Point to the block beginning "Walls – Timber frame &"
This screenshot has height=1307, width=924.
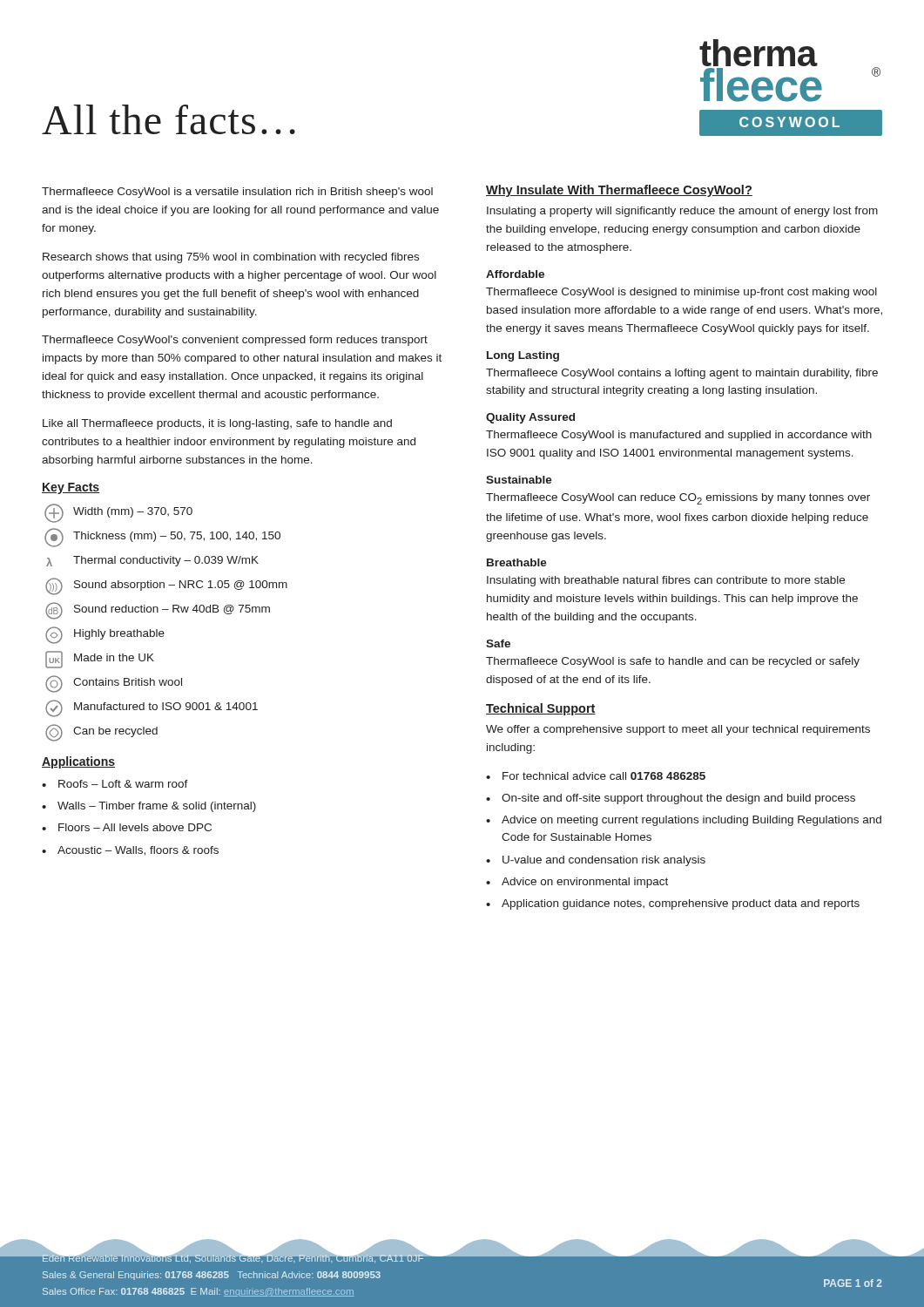157,806
